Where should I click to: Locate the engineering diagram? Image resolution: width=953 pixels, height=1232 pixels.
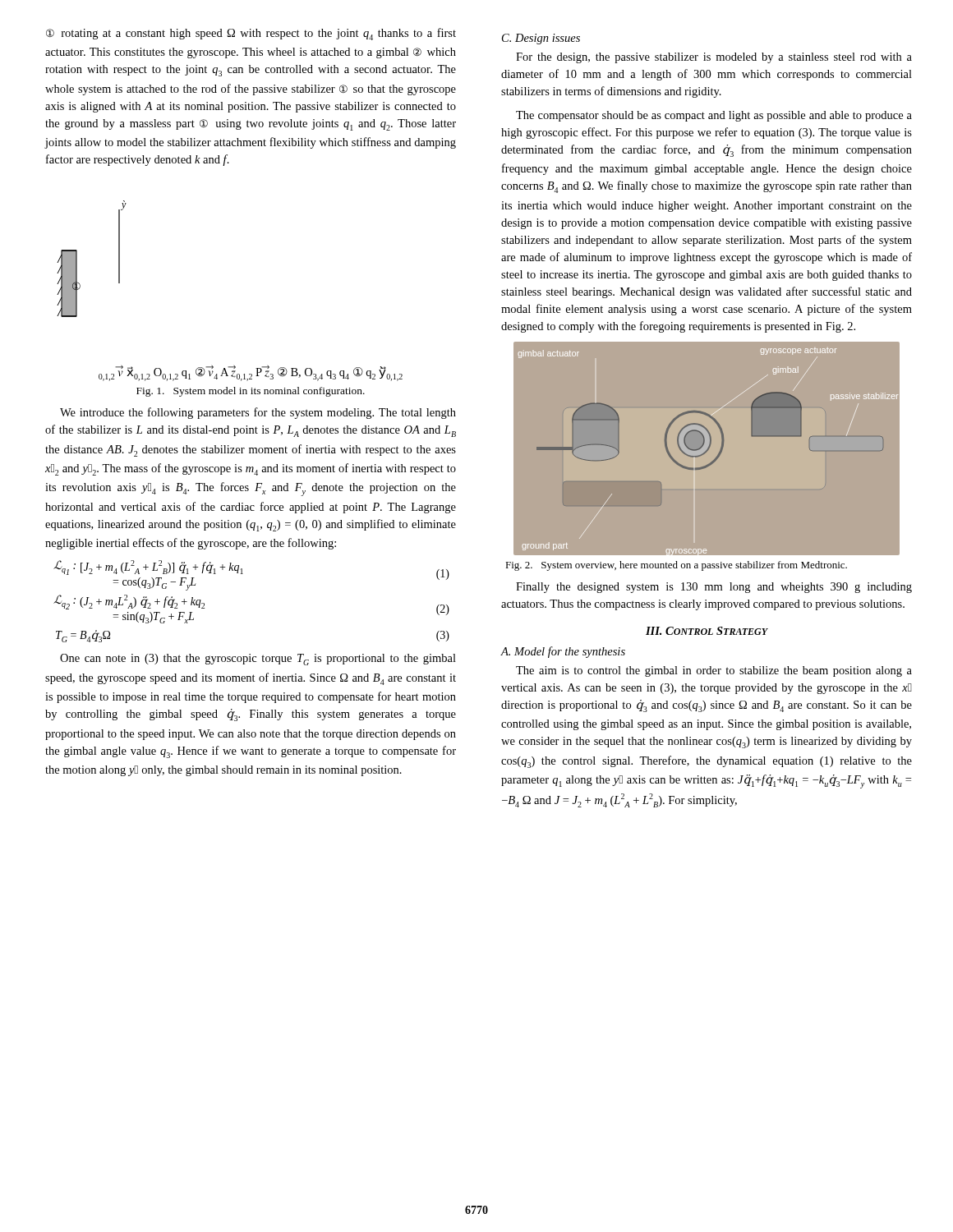click(251, 279)
